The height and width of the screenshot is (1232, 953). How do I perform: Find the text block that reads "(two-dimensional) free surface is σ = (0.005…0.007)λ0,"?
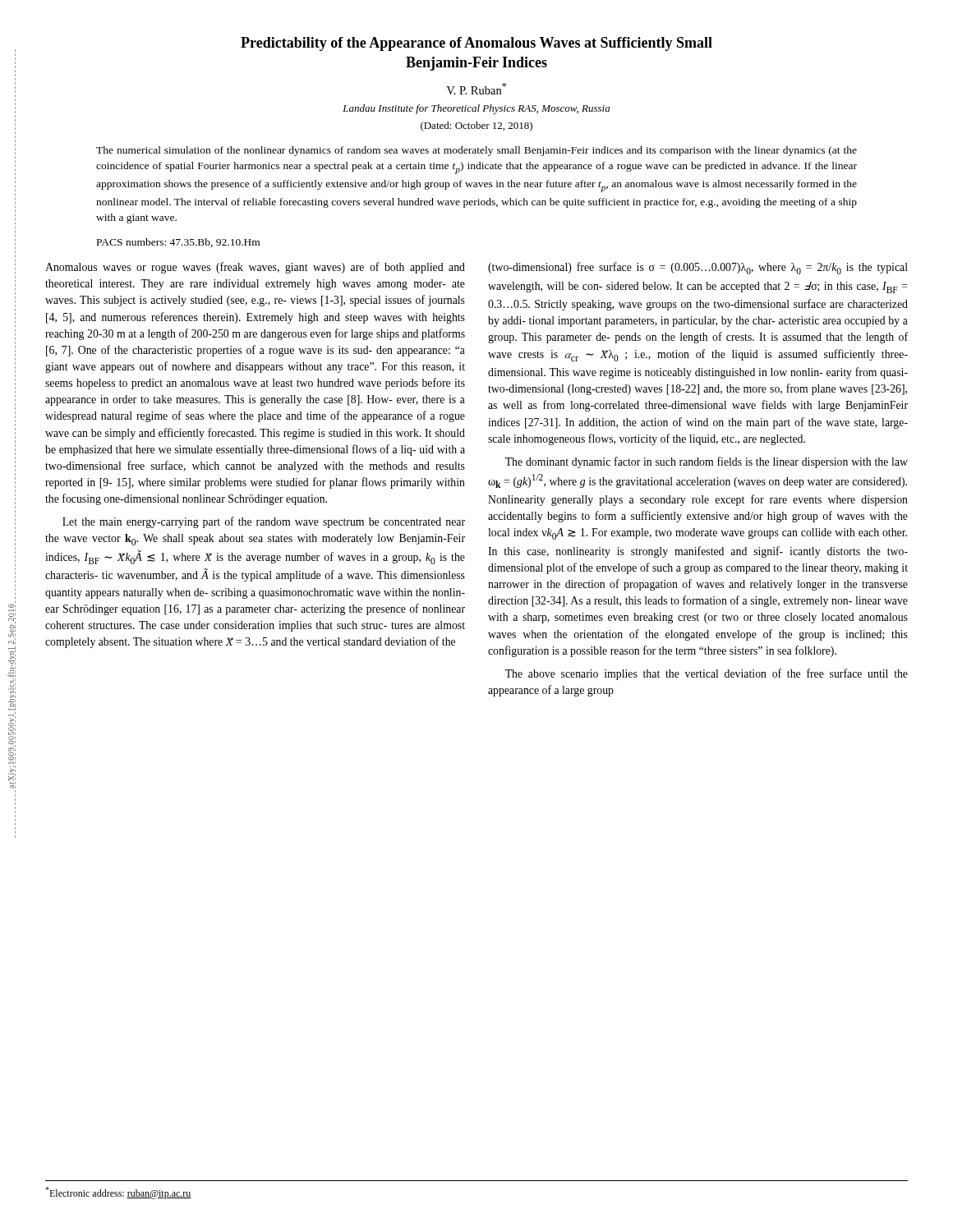pos(698,479)
